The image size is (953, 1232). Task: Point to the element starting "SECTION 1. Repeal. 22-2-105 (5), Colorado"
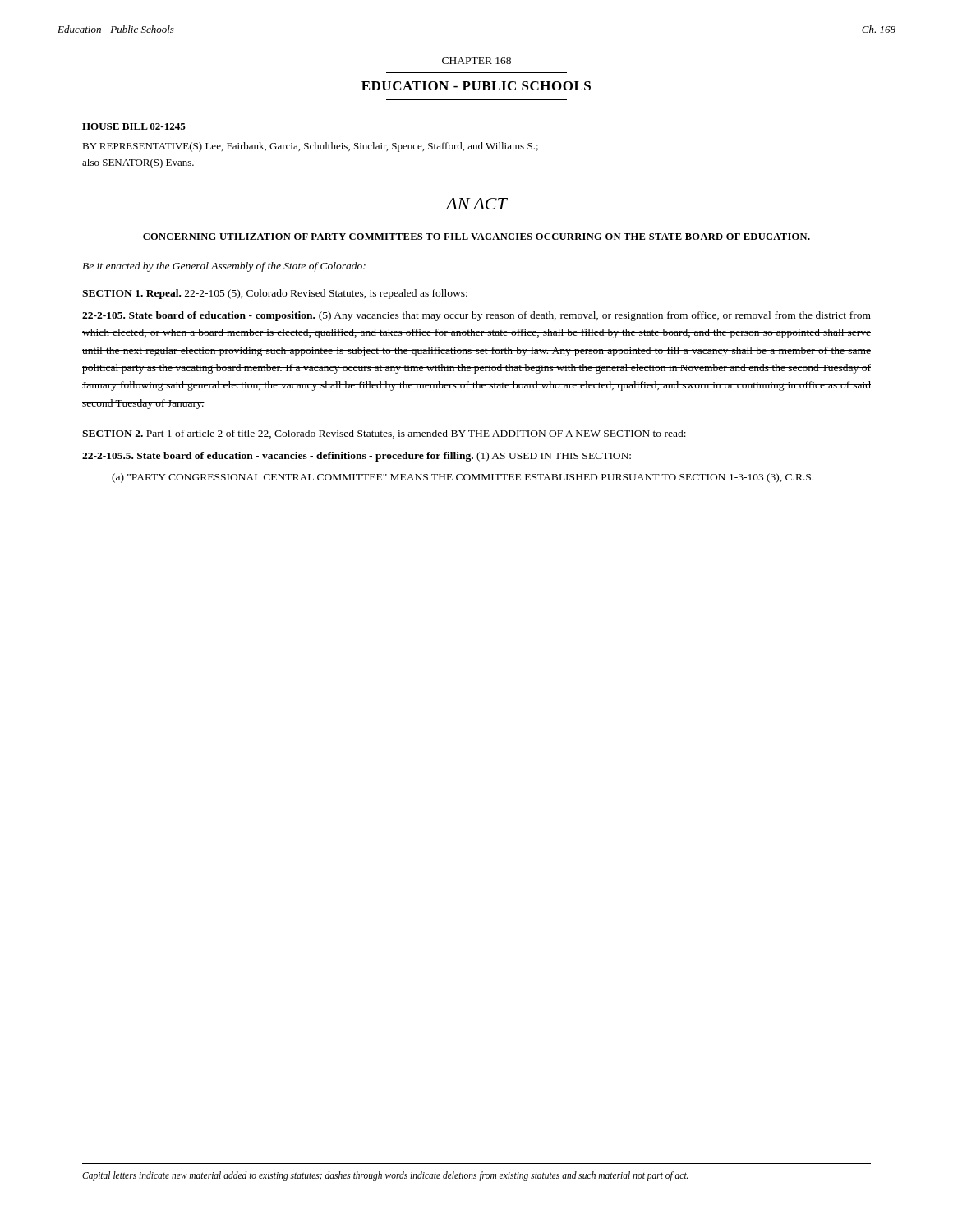point(275,293)
